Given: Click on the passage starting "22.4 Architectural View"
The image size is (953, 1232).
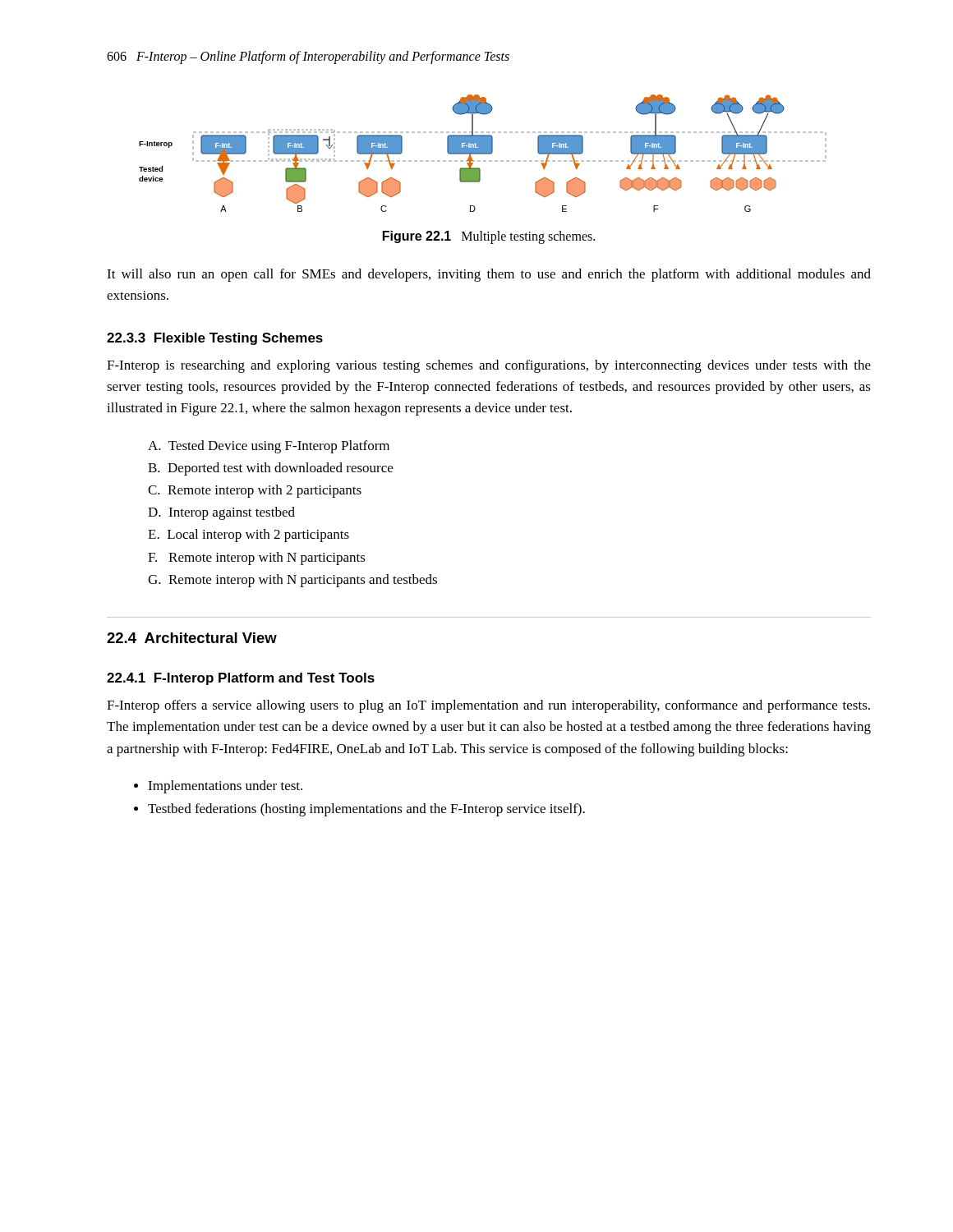Looking at the screenshot, I should point(192,638).
